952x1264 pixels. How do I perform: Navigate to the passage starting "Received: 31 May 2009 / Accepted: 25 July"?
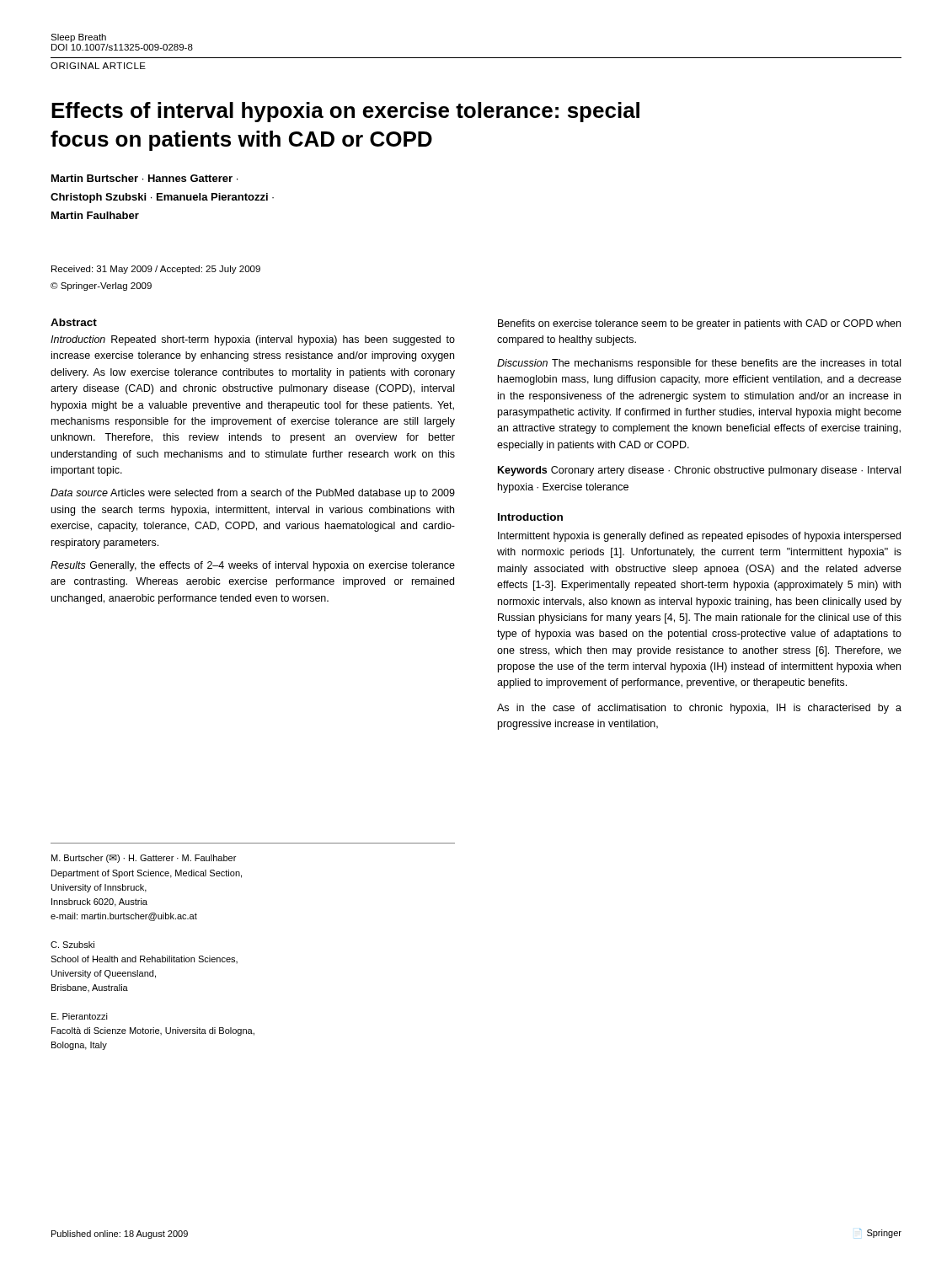(x=156, y=277)
